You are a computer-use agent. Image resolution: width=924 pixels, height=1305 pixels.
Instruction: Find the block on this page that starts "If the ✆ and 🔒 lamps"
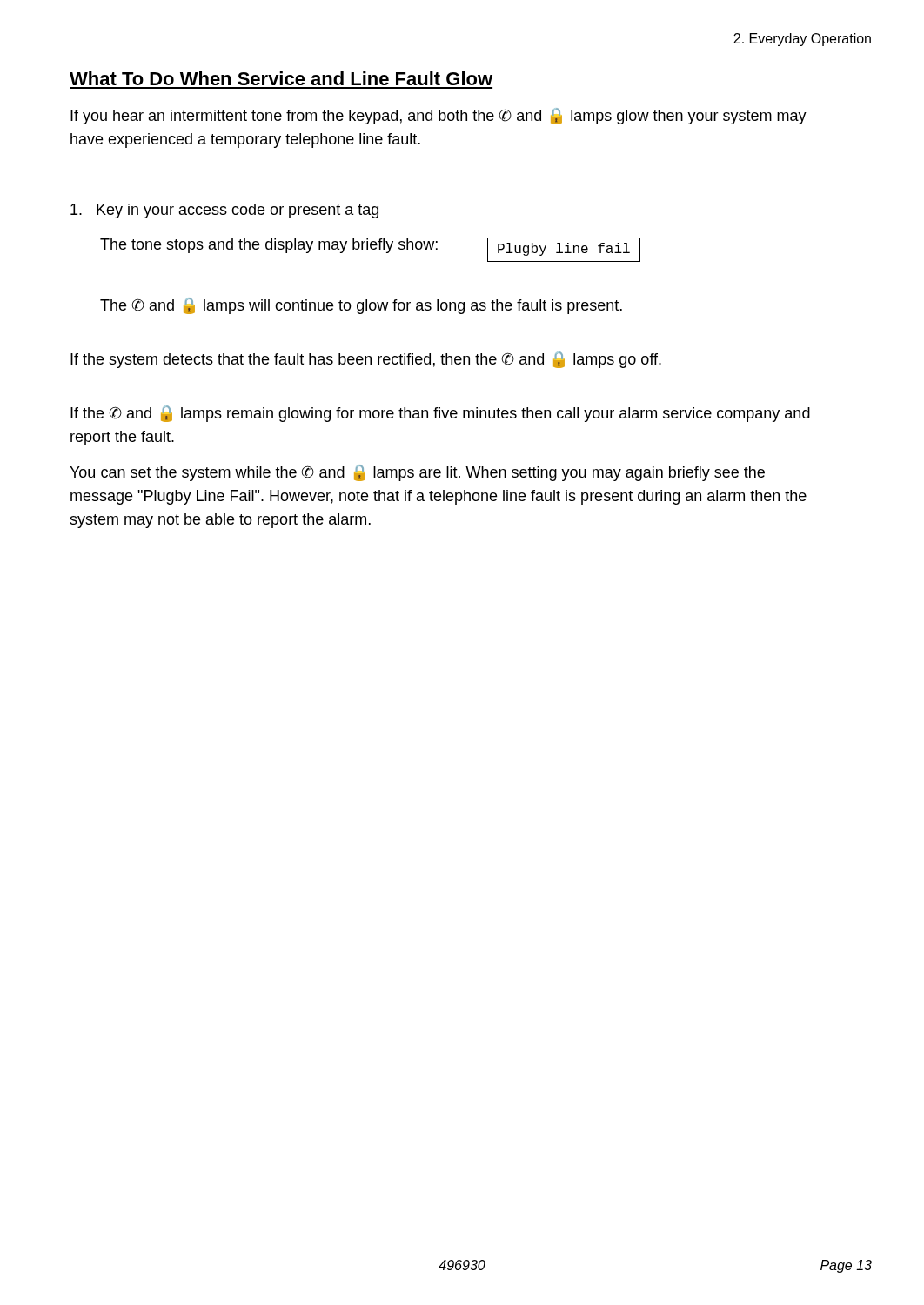pos(440,425)
